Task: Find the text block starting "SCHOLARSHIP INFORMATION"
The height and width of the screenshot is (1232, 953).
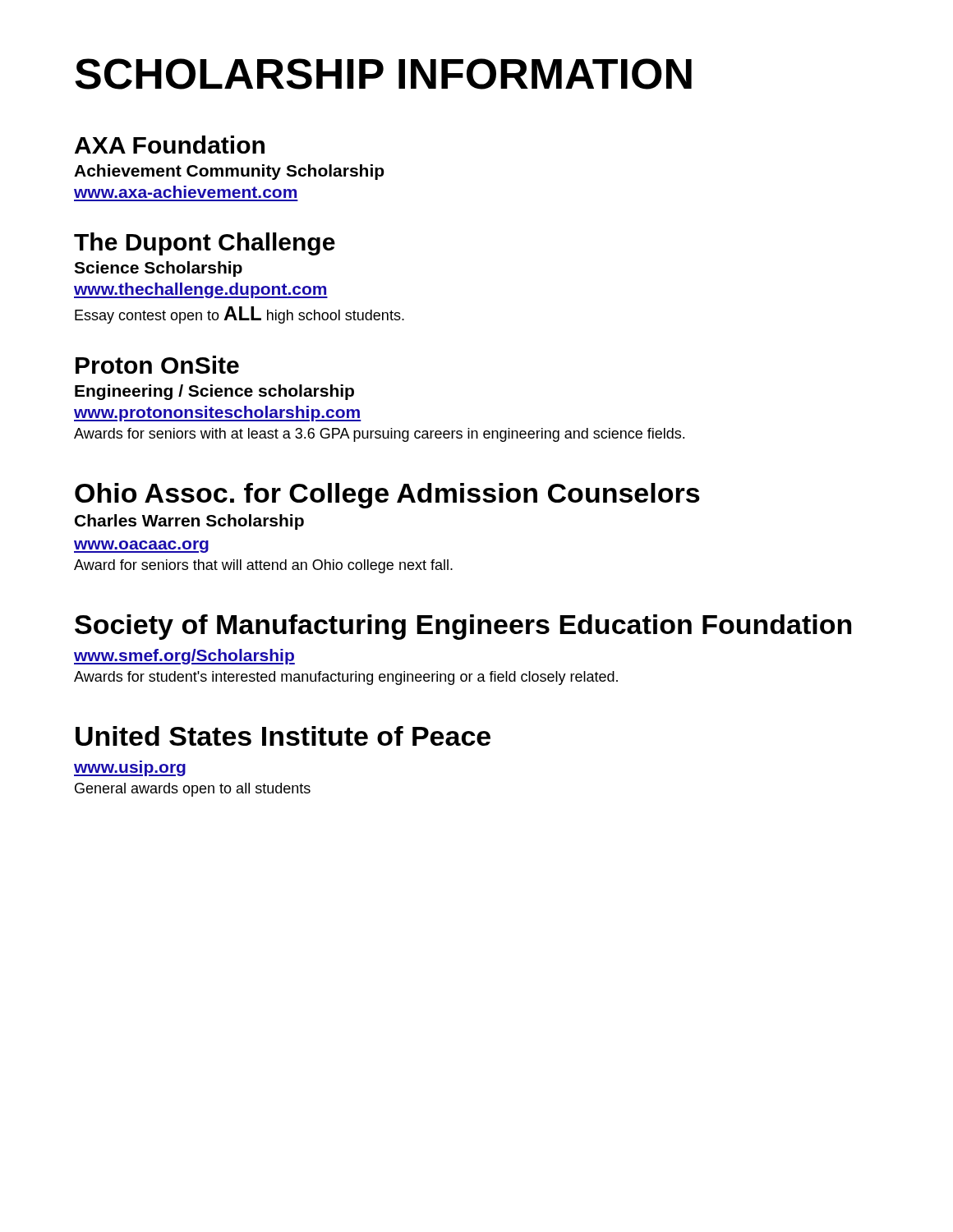Action: (x=476, y=74)
